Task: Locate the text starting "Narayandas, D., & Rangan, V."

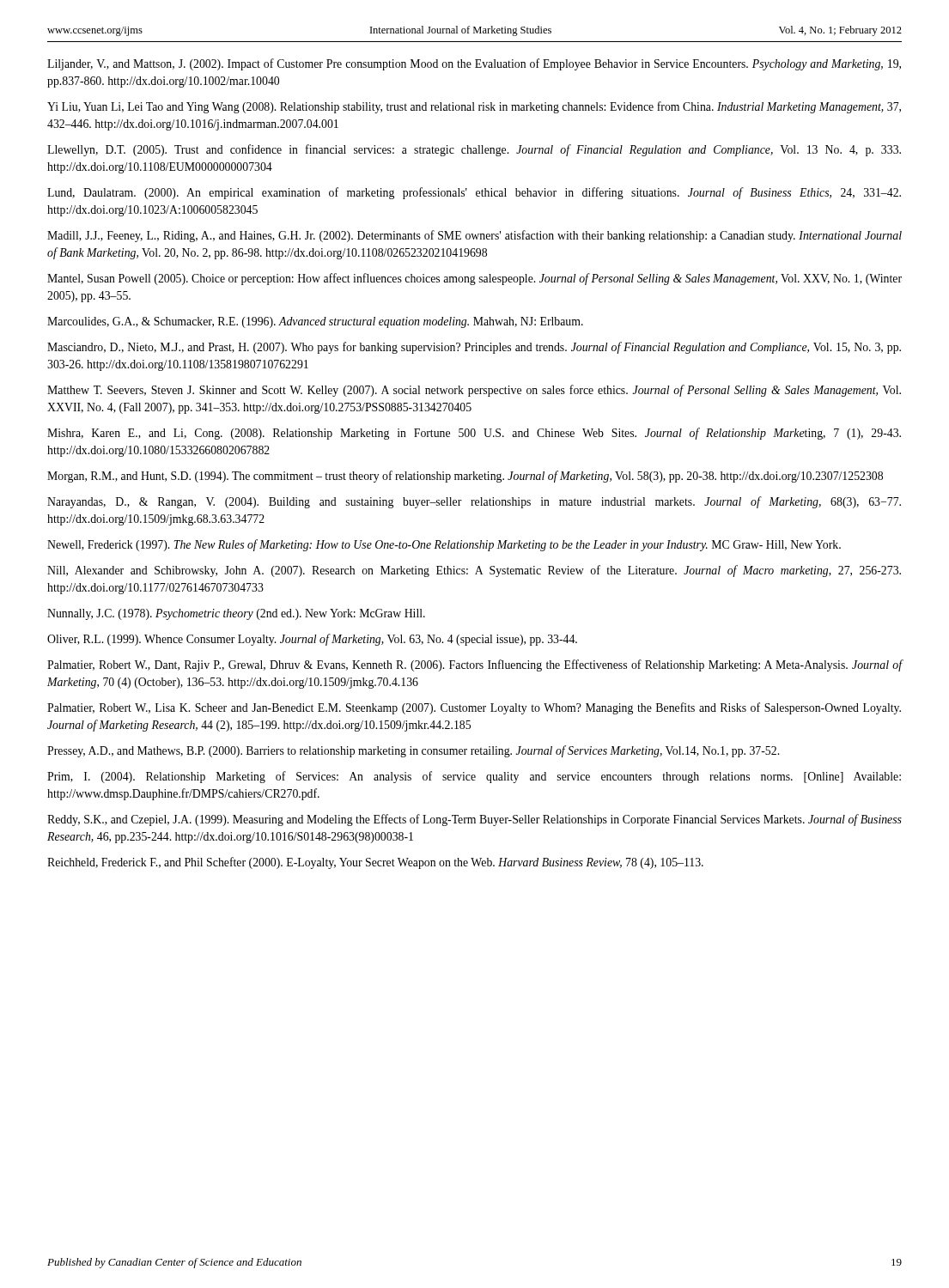Action: pos(474,510)
